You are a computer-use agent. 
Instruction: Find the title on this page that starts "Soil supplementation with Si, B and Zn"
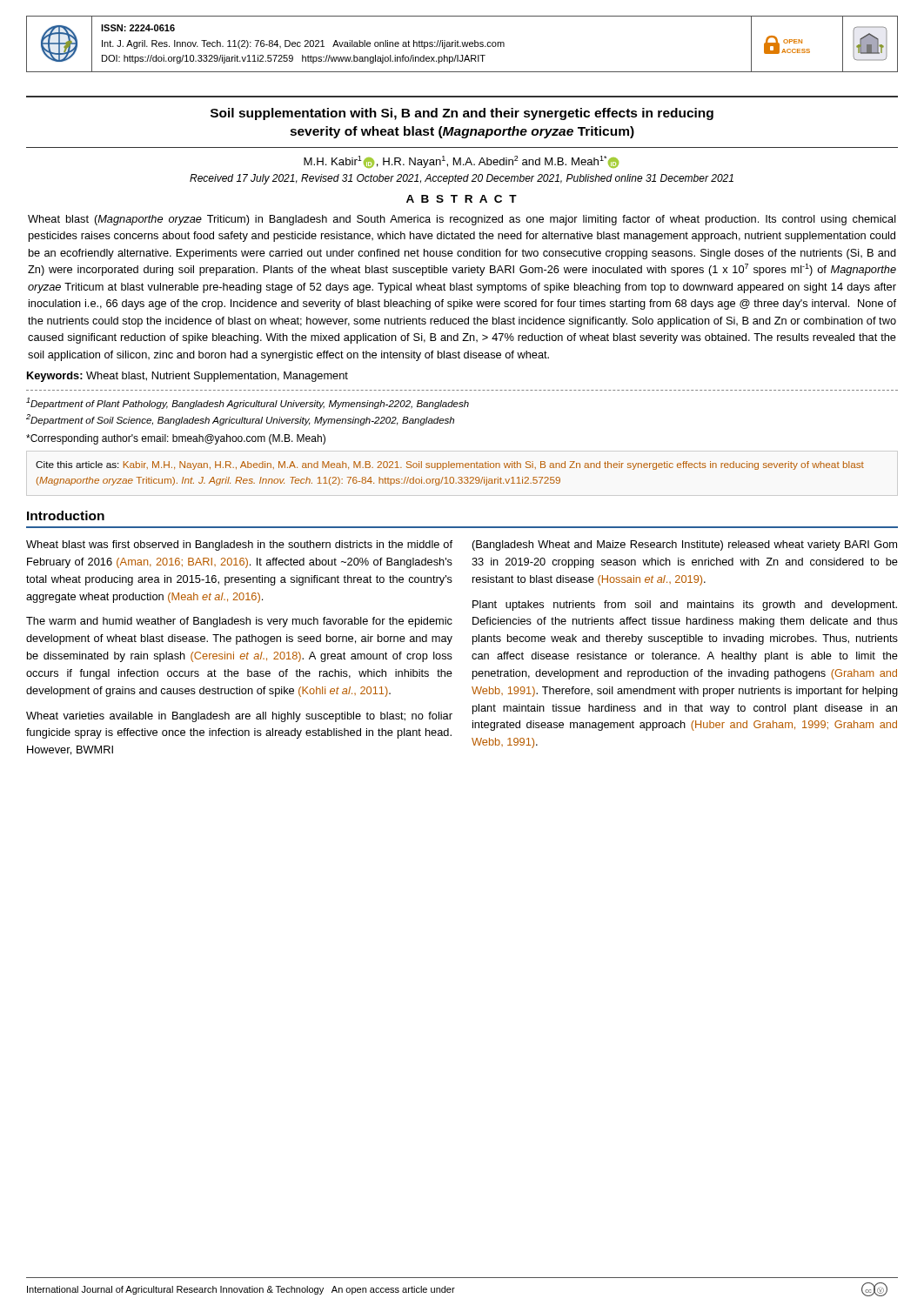[462, 122]
